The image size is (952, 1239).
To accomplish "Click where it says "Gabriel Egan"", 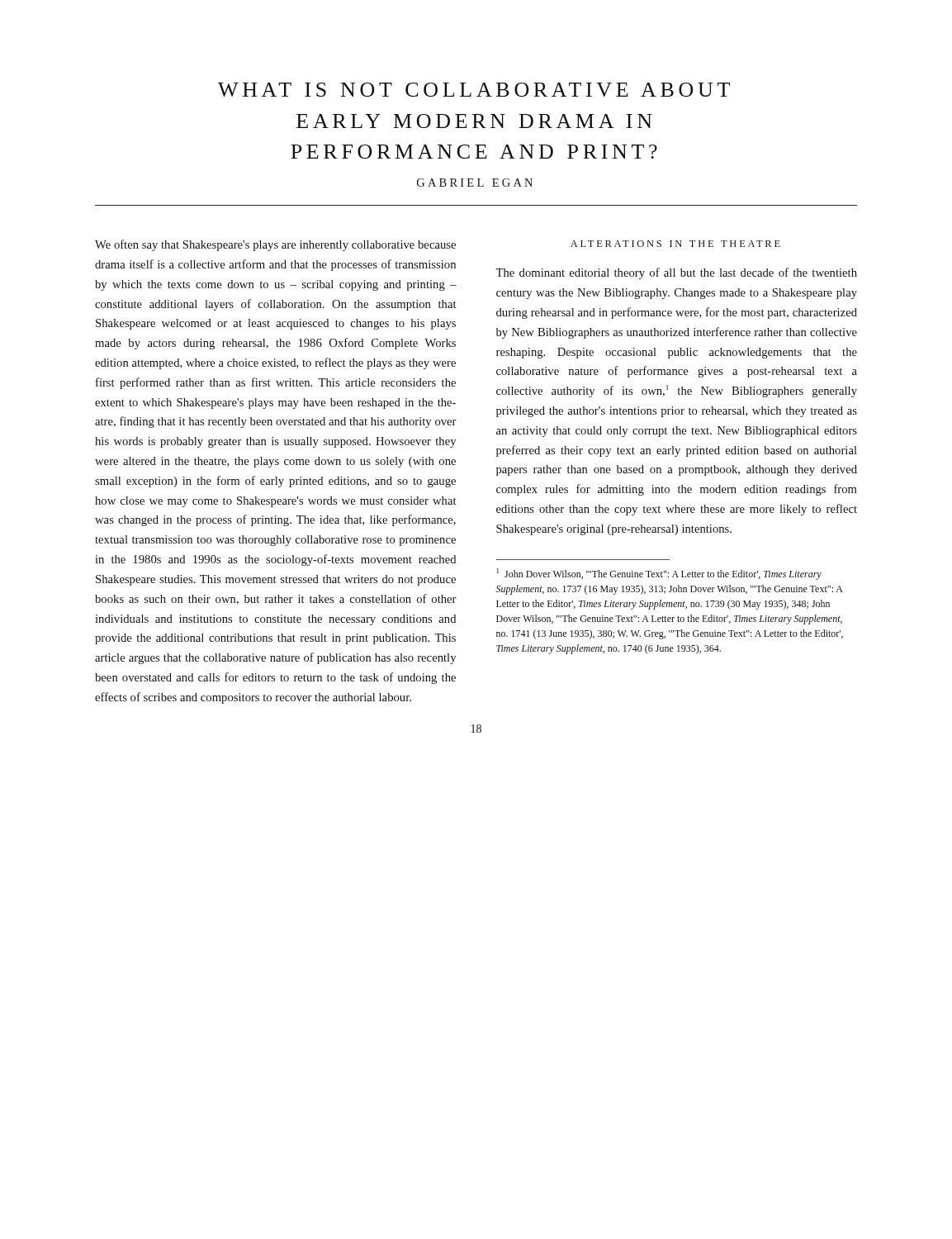I will (x=476, y=183).
